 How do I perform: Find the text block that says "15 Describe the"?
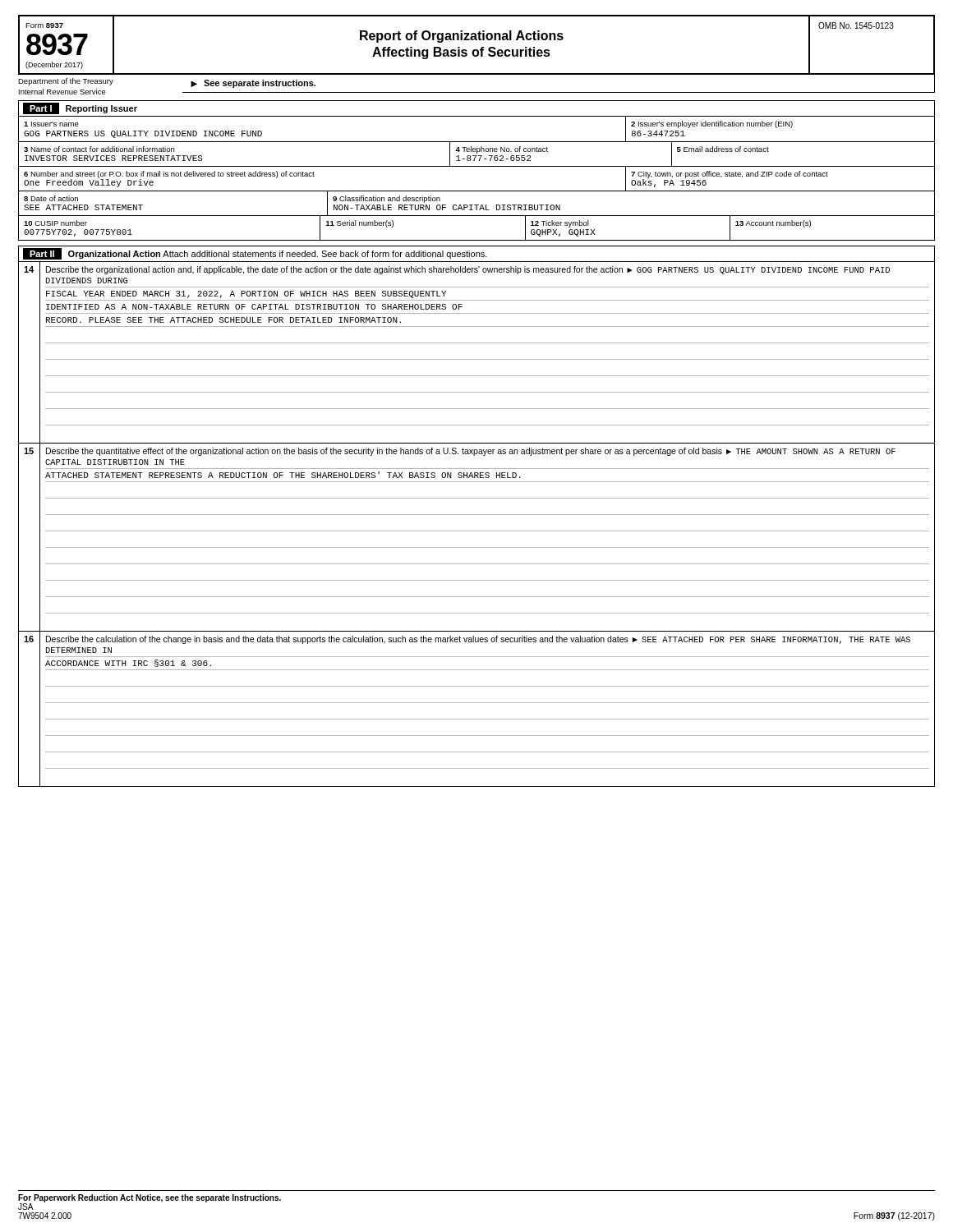click(x=476, y=538)
